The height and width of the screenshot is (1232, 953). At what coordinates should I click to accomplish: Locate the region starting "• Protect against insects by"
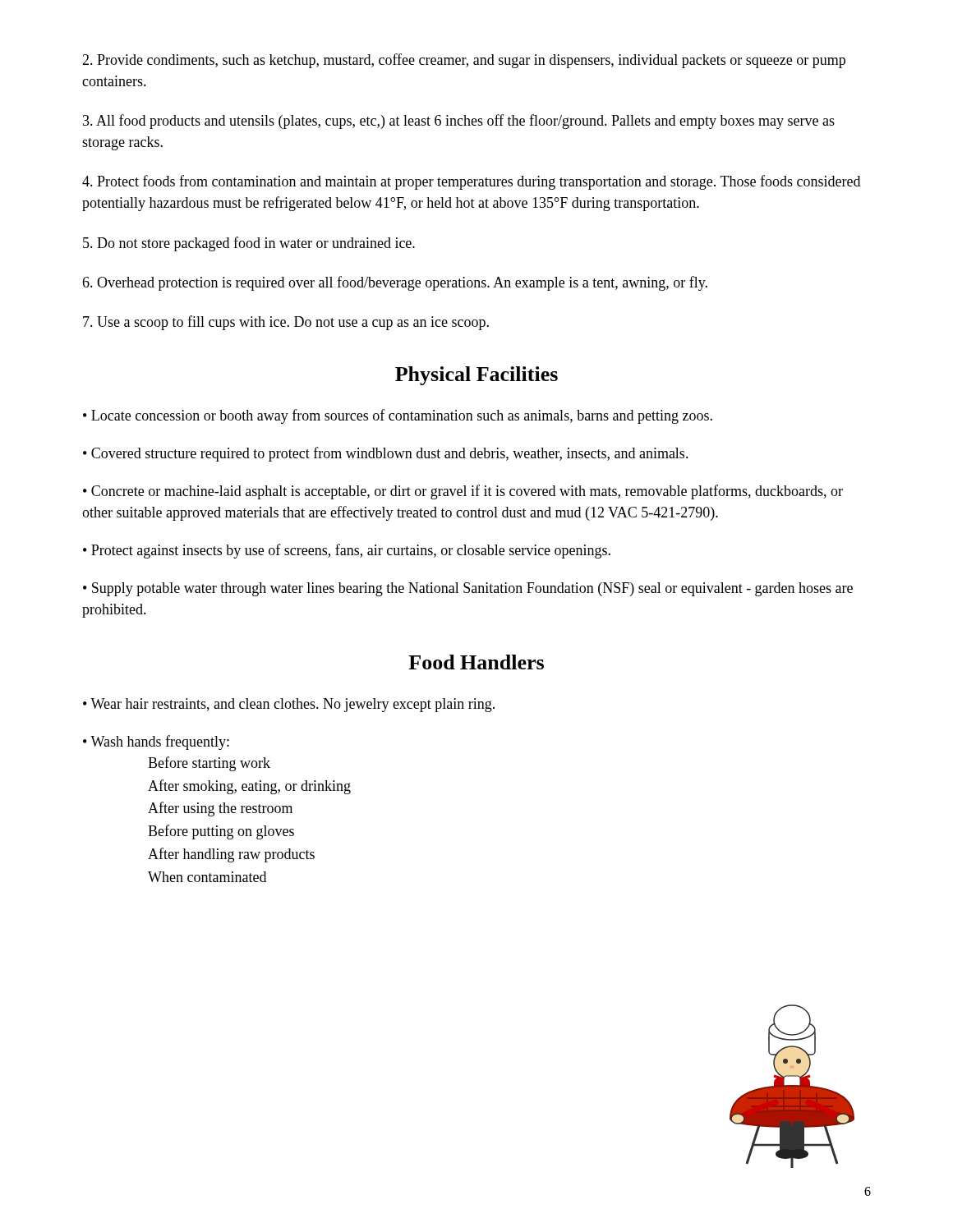(x=347, y=550)
